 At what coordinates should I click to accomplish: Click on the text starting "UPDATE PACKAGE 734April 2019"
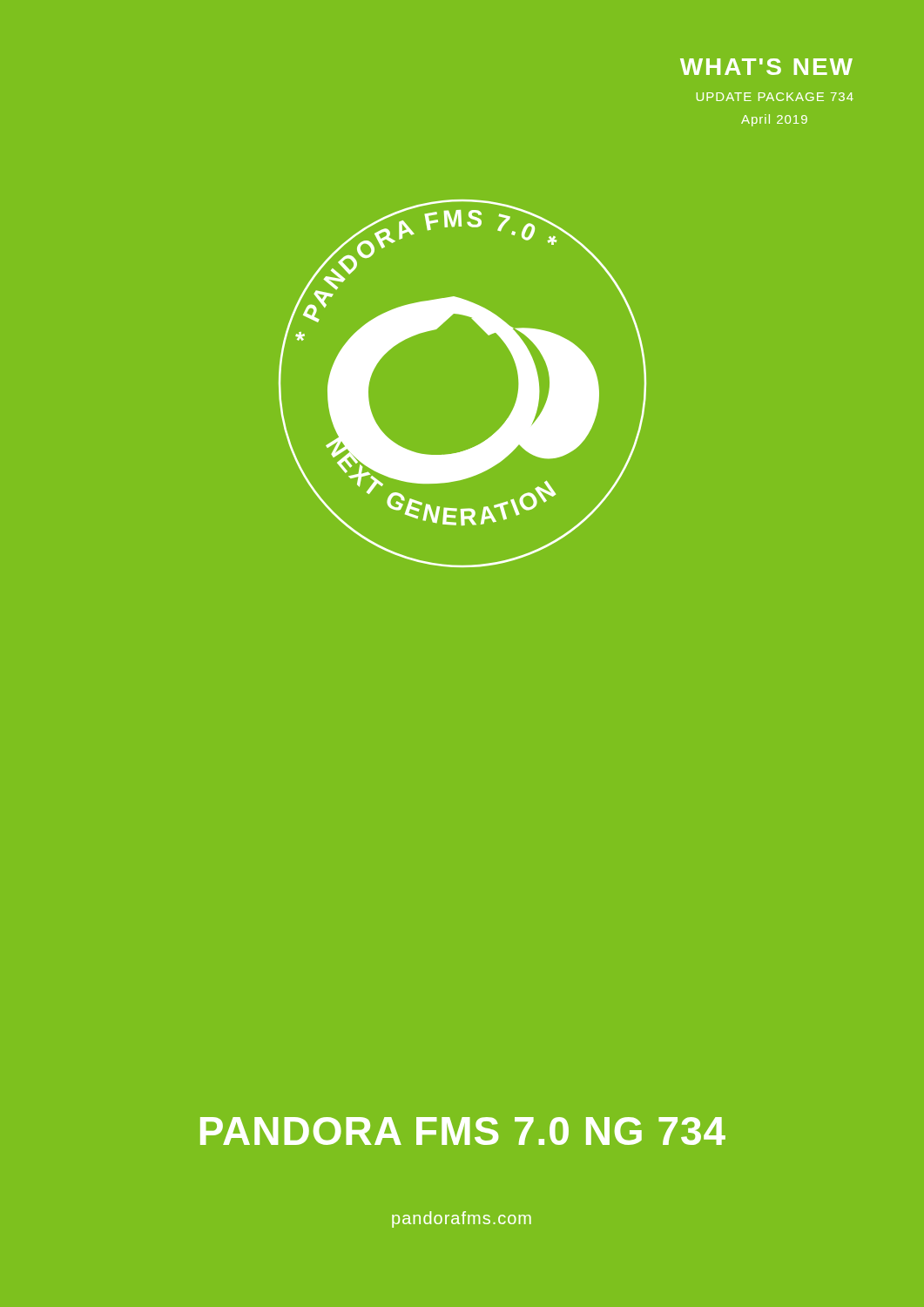(x=775, y=108)
